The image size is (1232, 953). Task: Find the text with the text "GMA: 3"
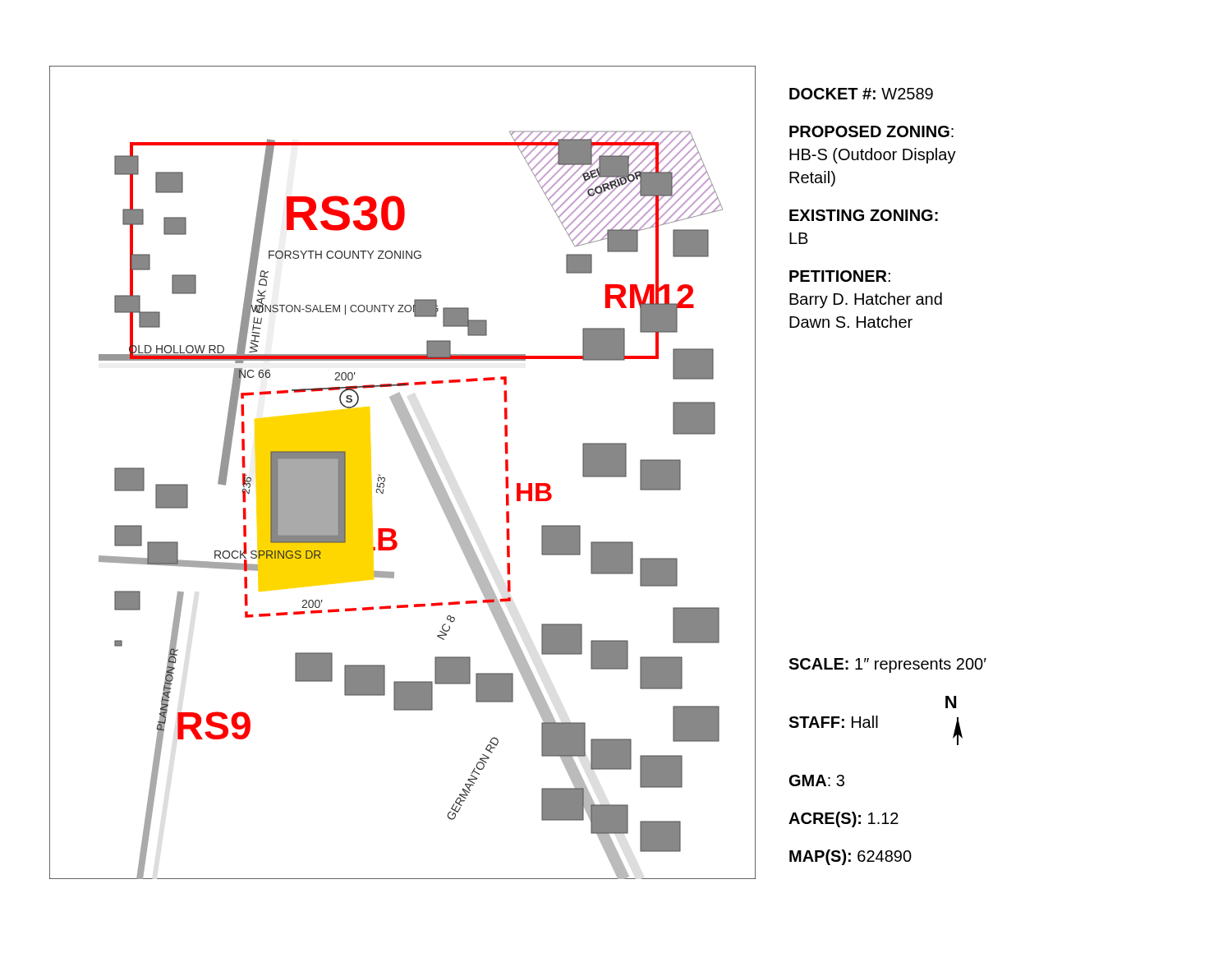pyautogui.click(x=817, y=780)
